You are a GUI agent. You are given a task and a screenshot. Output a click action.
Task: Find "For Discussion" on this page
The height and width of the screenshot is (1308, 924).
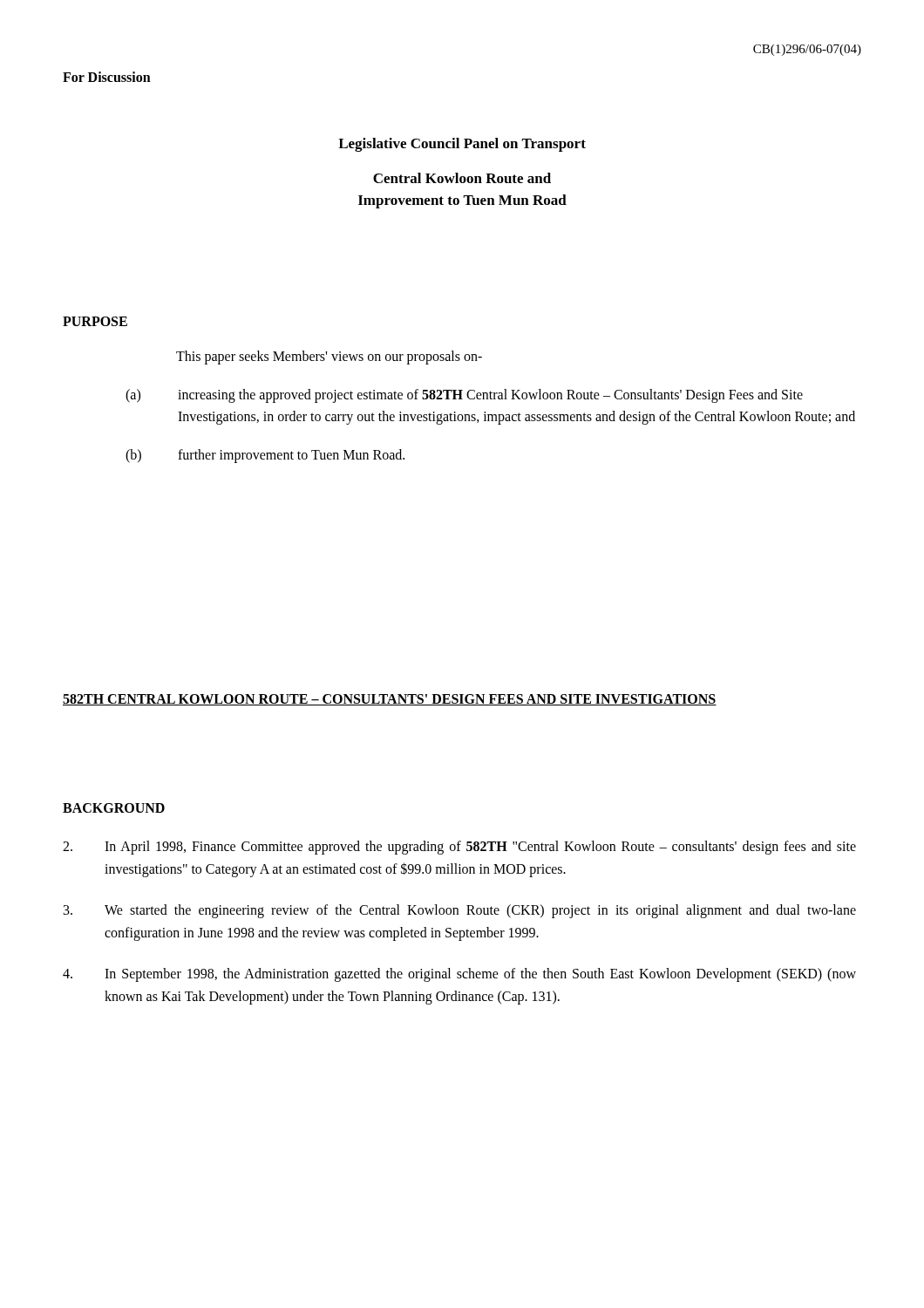point(107,77)
